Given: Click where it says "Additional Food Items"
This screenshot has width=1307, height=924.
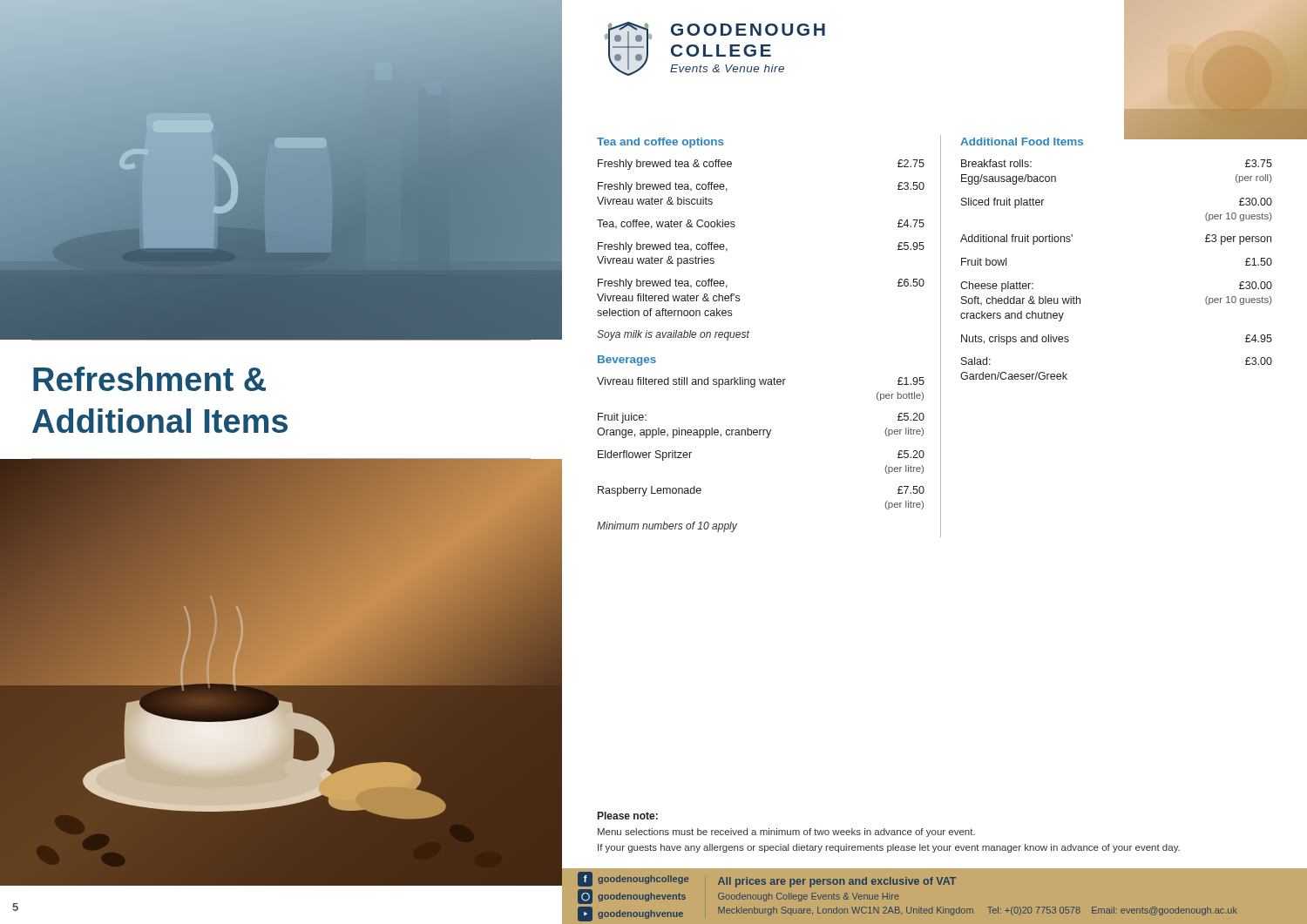Looking at the screenshot, I should tap(1022, 142).
